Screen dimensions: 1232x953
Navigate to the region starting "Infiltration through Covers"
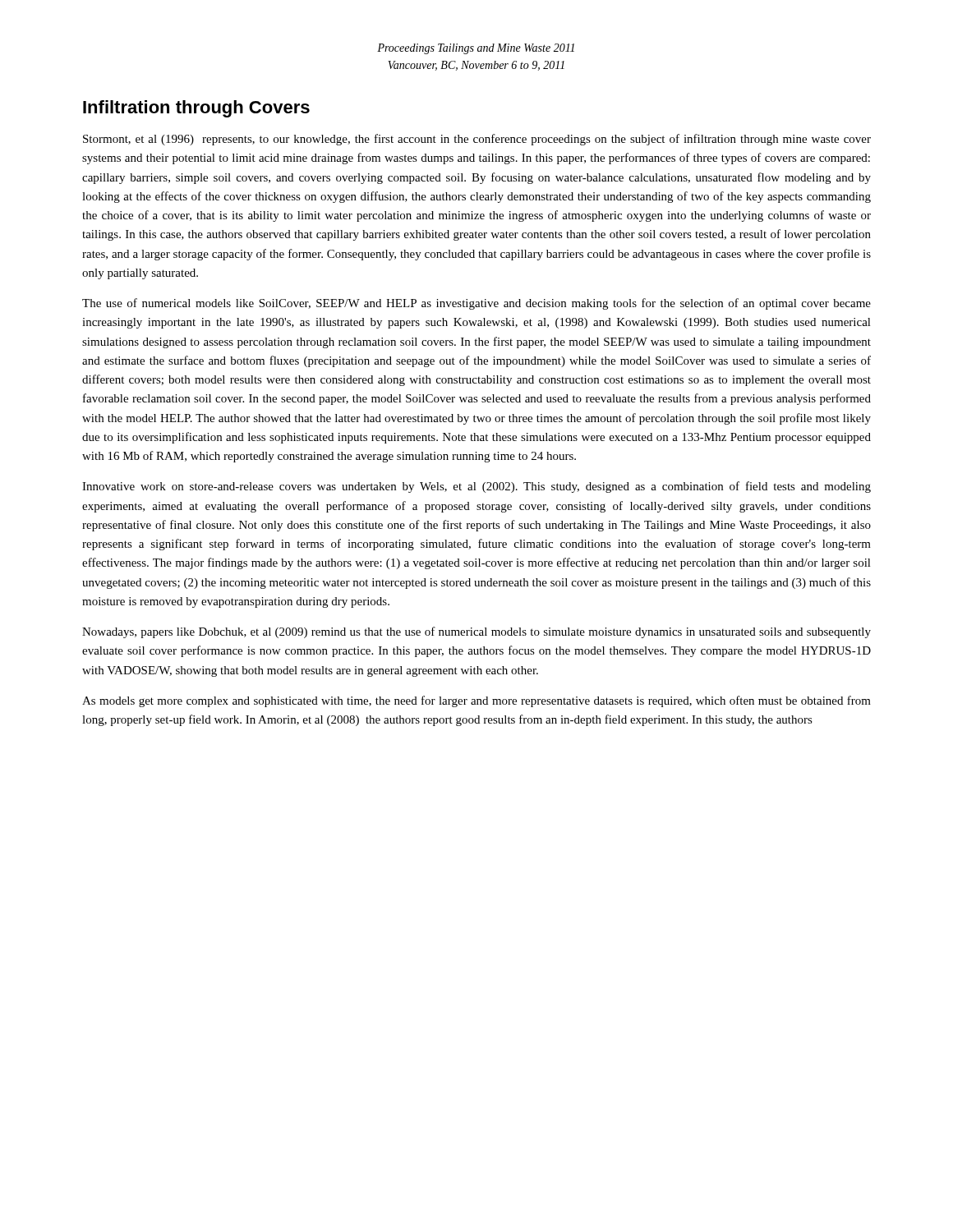click(x=196, y=107)
